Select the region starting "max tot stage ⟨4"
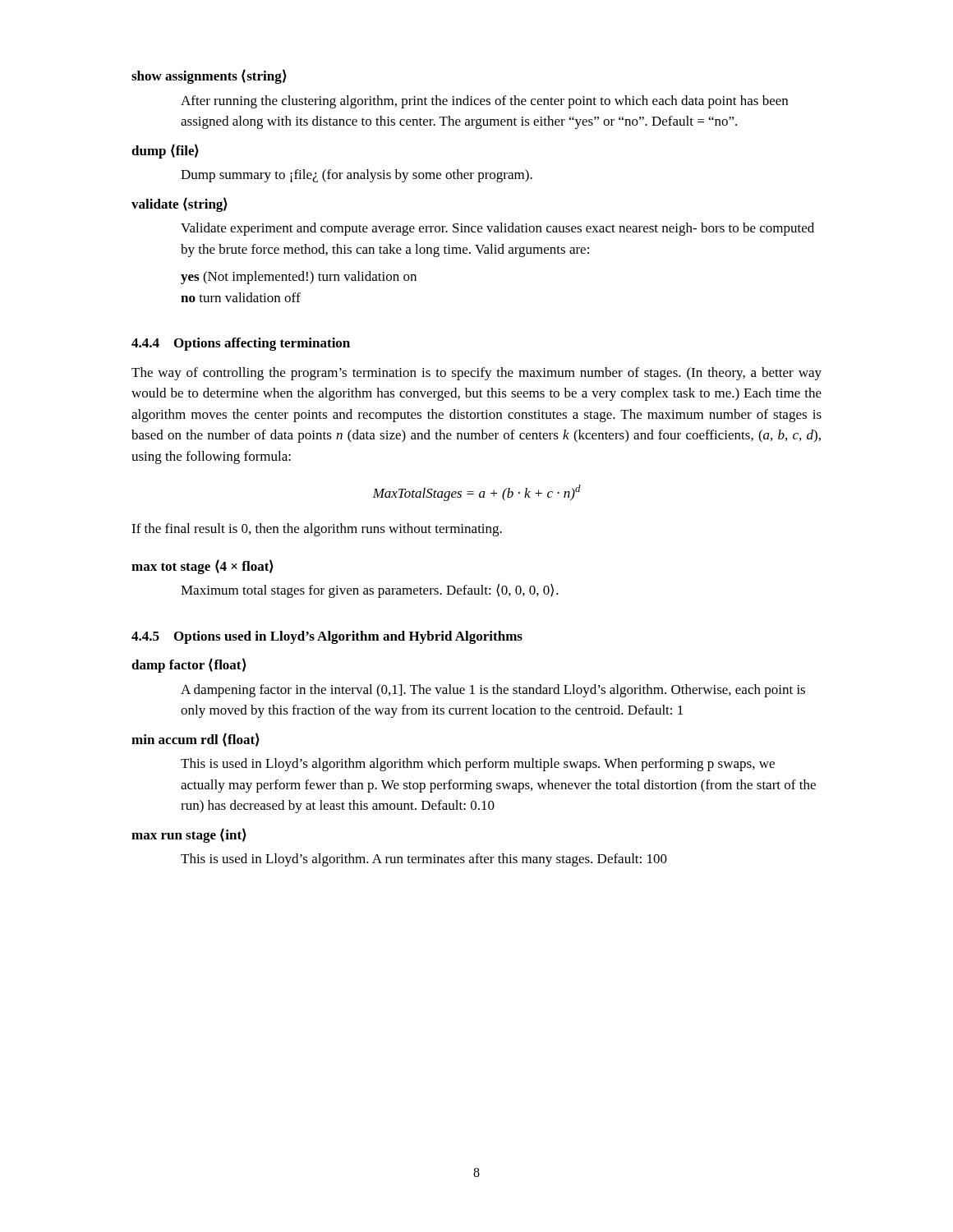Screen dimensions: 1232x953 coord(476,578)
